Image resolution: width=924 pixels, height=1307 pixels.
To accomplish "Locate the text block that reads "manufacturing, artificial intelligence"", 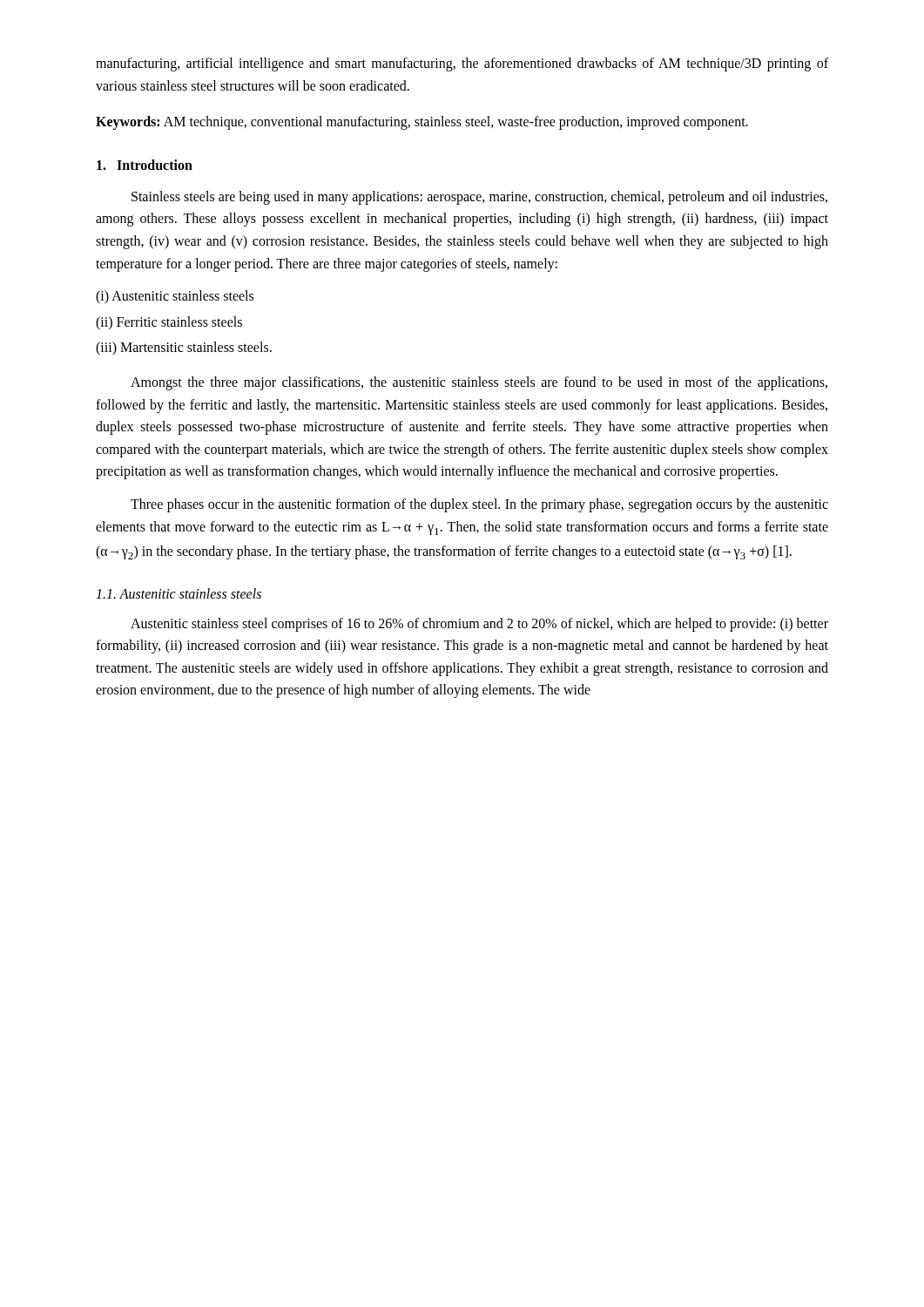I will click(462, 75).
